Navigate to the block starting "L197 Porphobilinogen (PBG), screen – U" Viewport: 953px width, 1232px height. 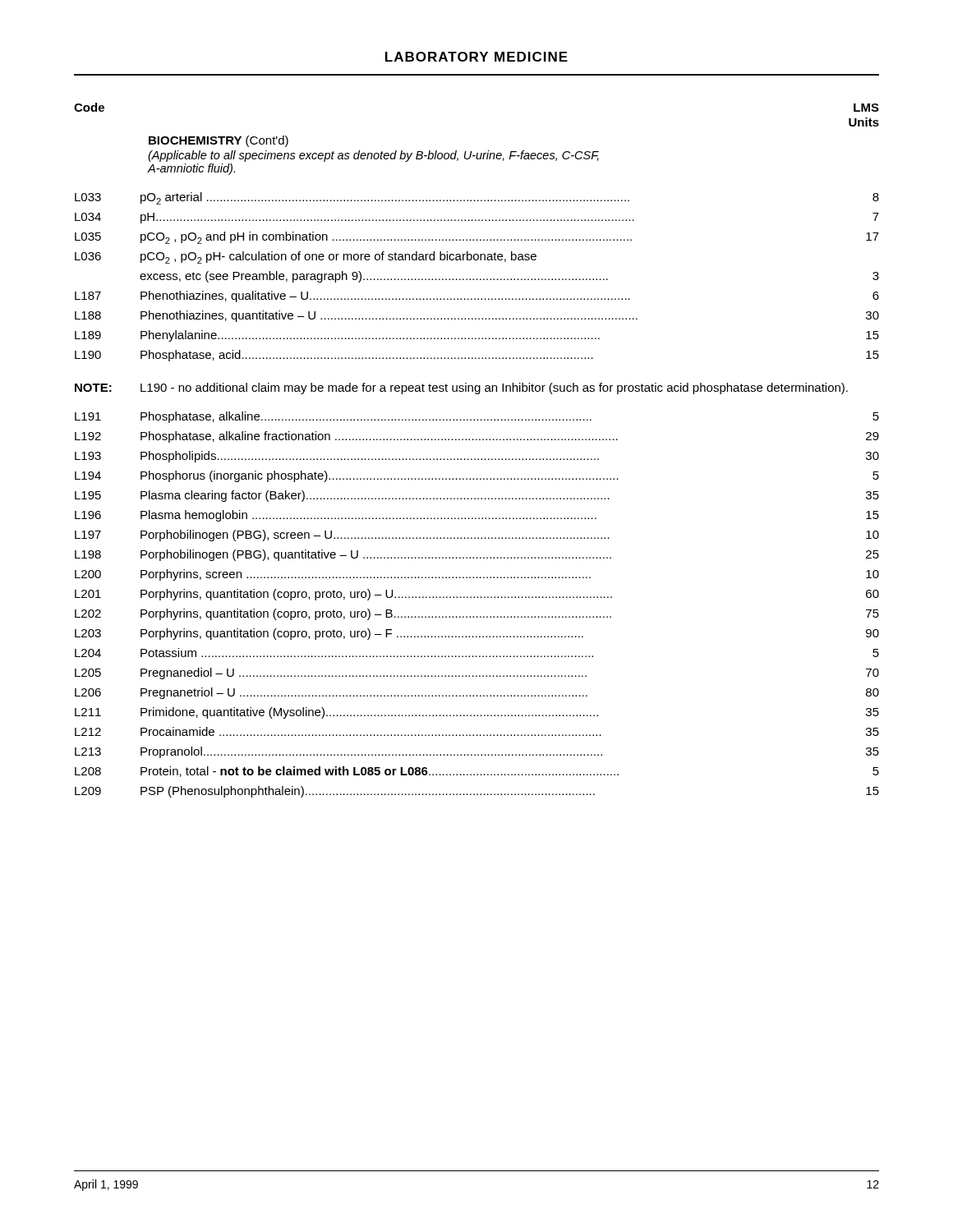(476, 534)
